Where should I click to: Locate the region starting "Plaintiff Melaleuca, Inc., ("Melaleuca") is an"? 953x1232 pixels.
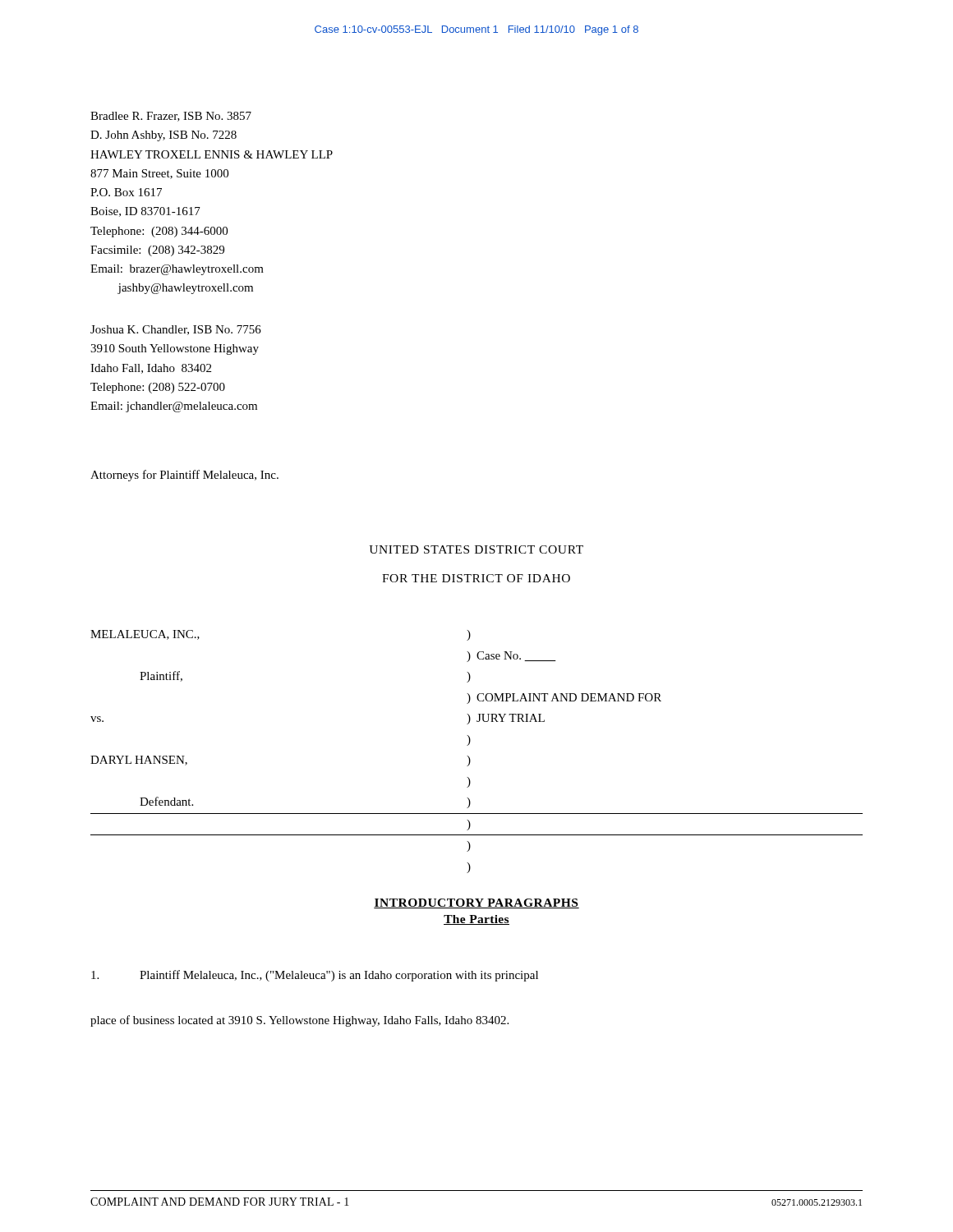point(314,975)
